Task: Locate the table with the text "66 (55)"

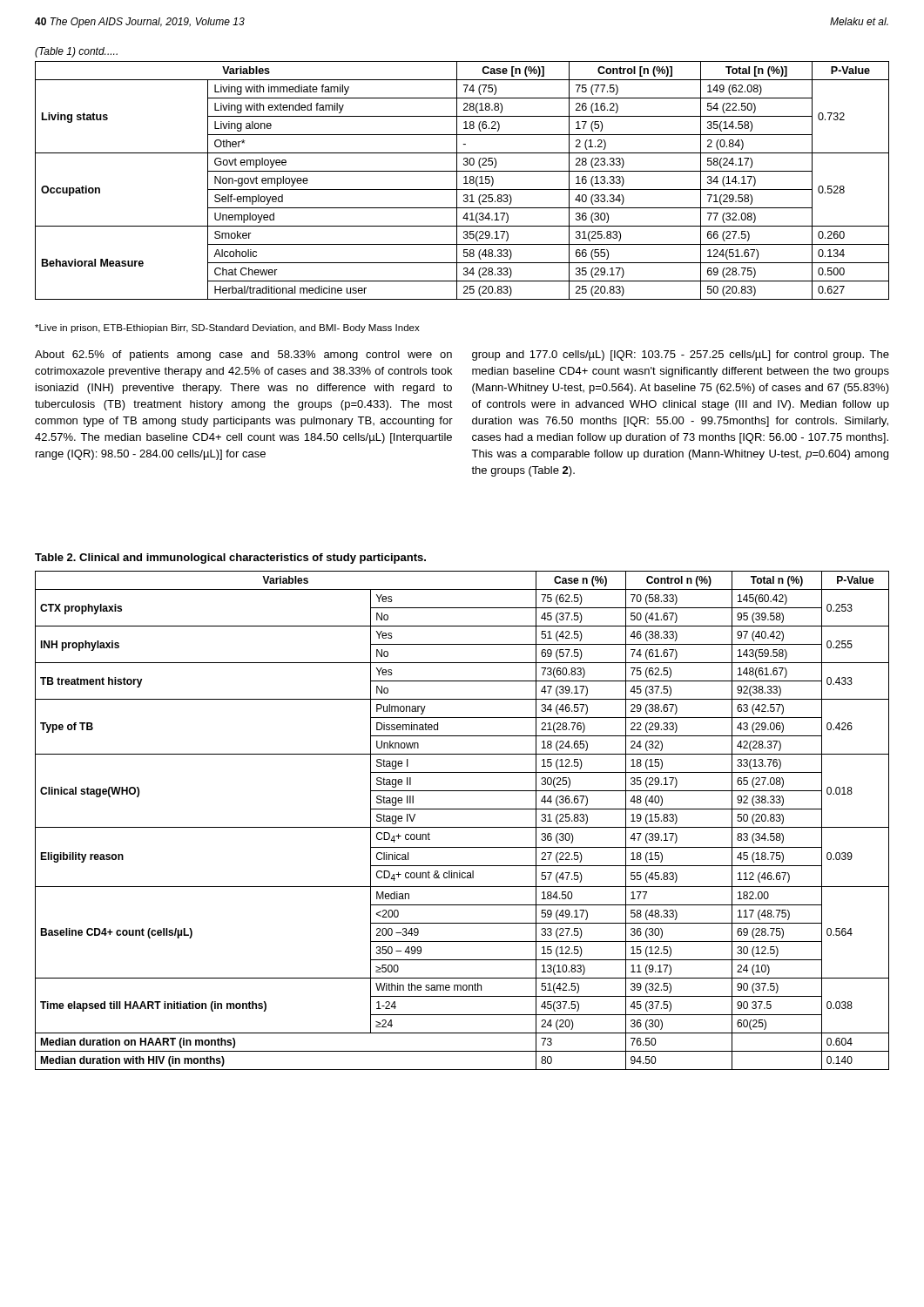Action: tap(462, 180)
